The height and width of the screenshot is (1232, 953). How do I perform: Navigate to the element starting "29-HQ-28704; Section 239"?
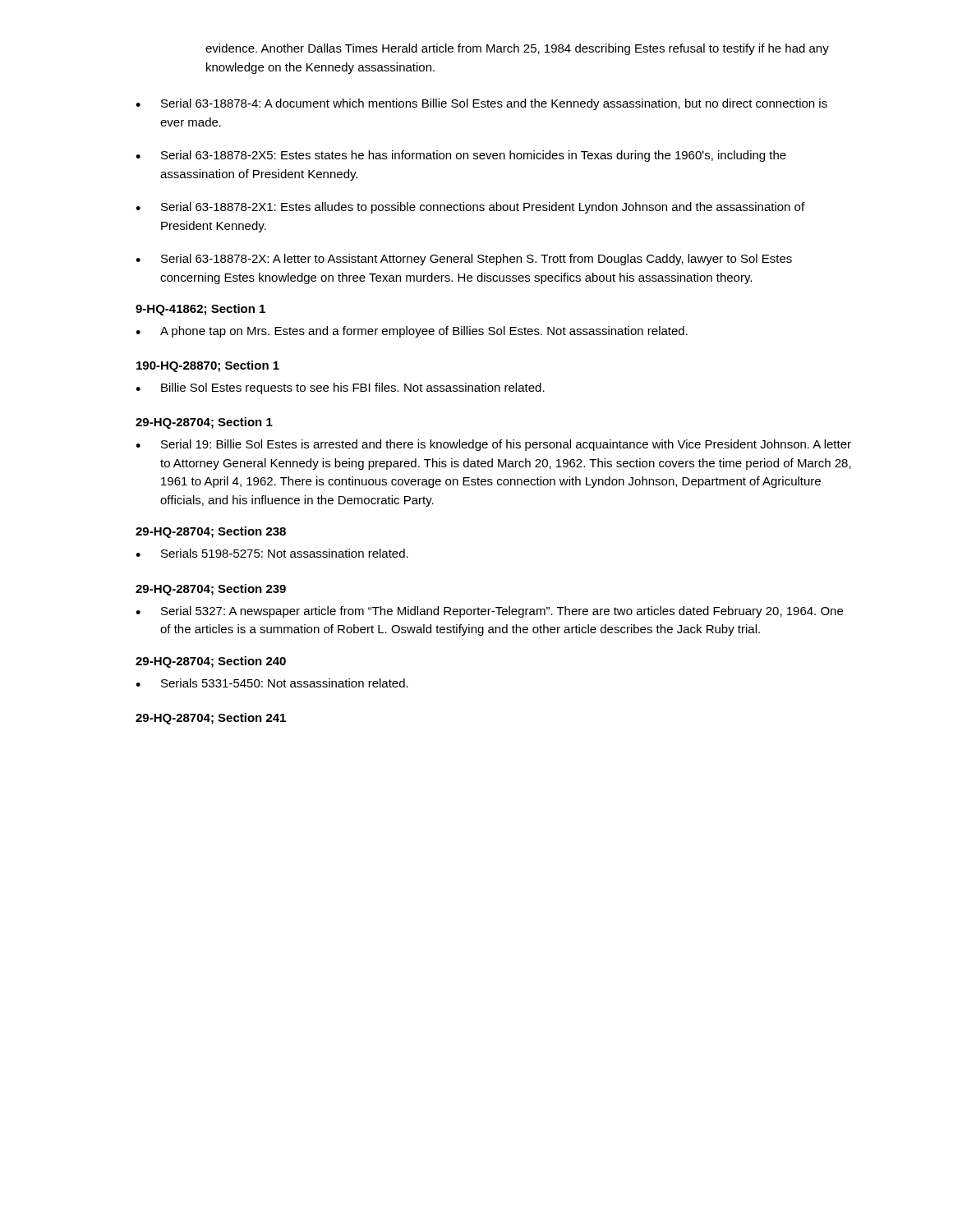tap(211, 588)
